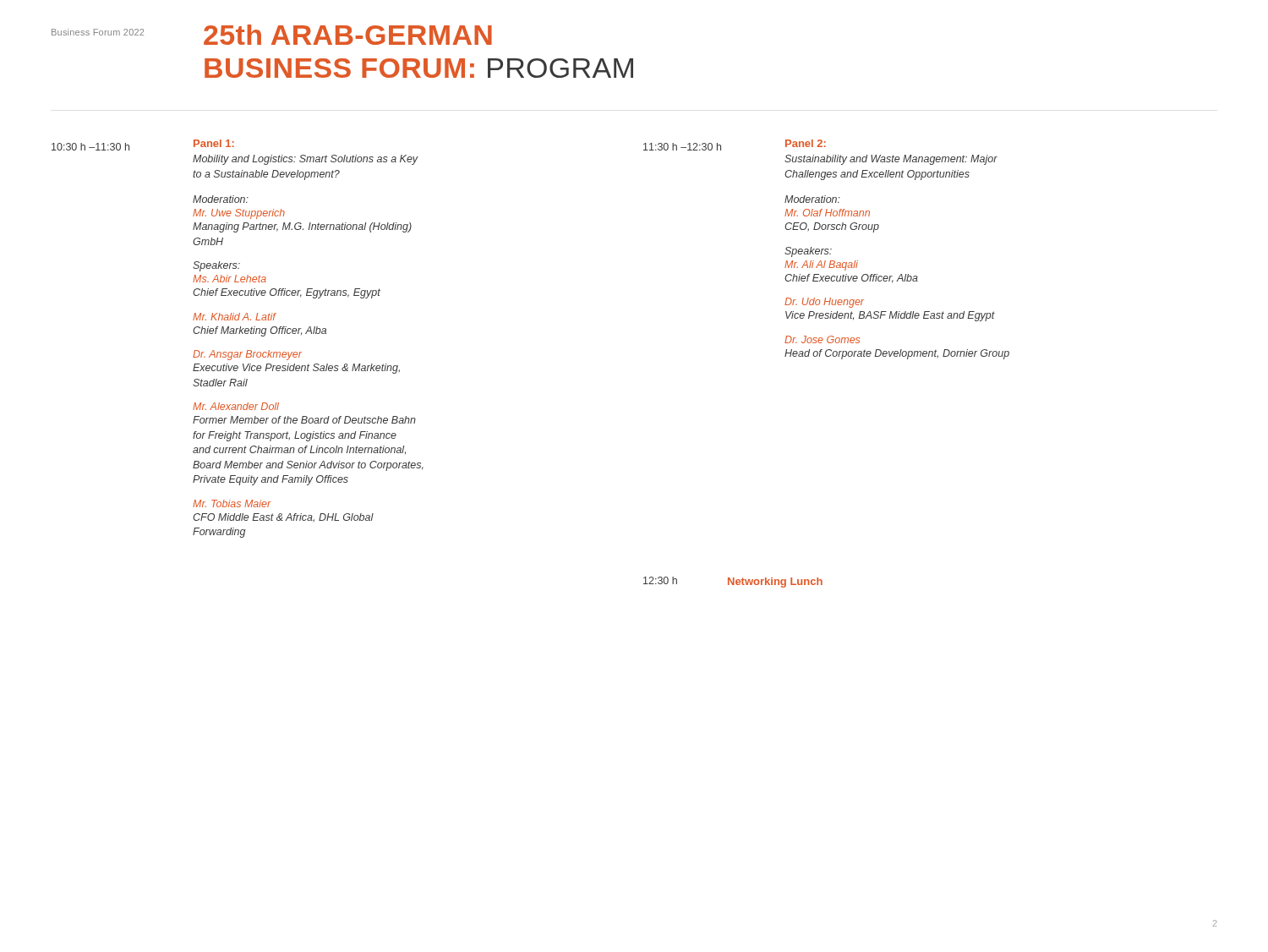Image resolution: width=1268 pixels, height=952 pixels.
Task: Select the text starting "Panel 1: Mobility and Logistics: Smart Solutions as"
Action: coord(214,143)
